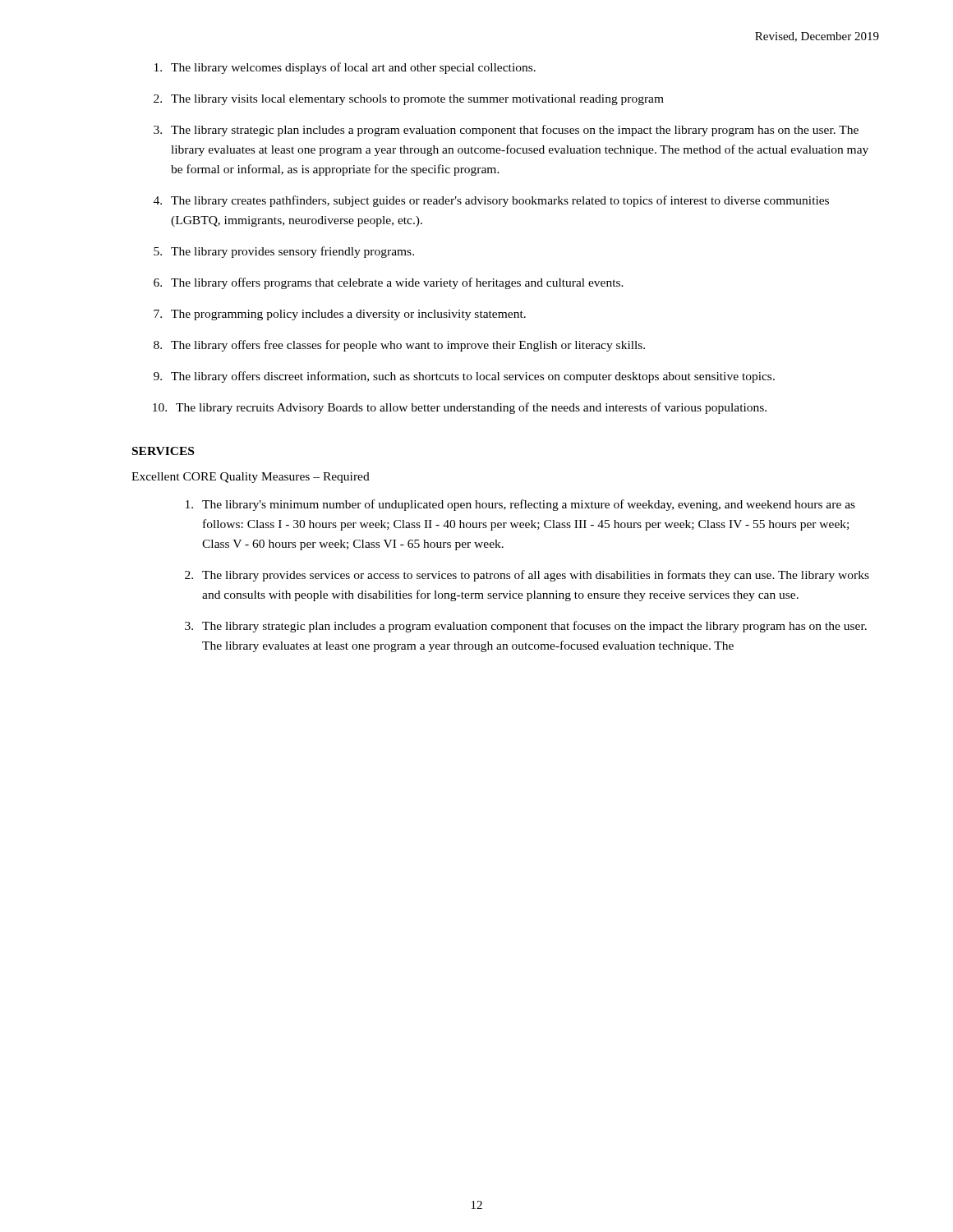
Task: Navigate to the region starting "10. The library"
Action: tap(505, 408)
